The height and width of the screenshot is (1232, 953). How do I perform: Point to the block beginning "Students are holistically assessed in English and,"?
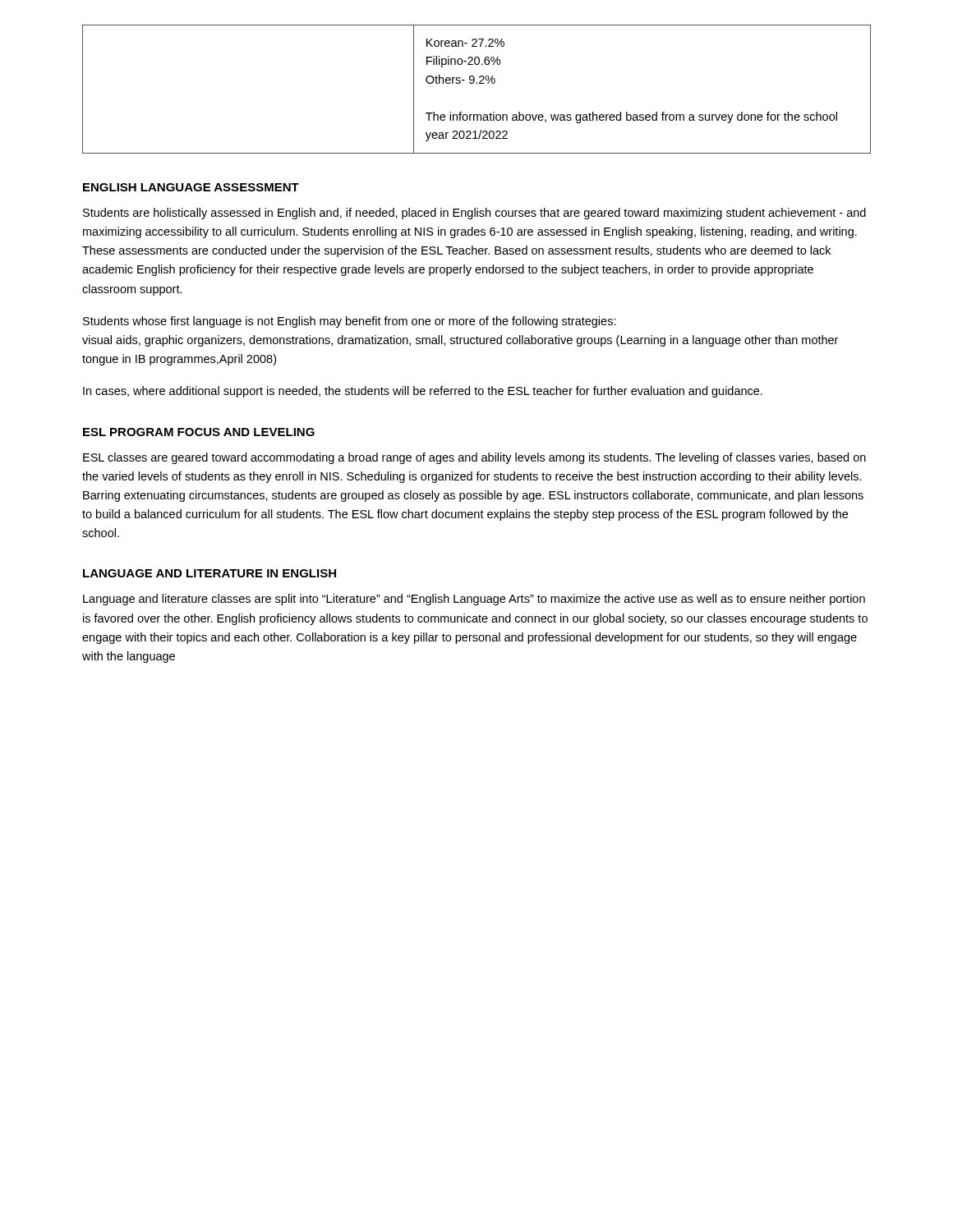(x=474, y=251)
